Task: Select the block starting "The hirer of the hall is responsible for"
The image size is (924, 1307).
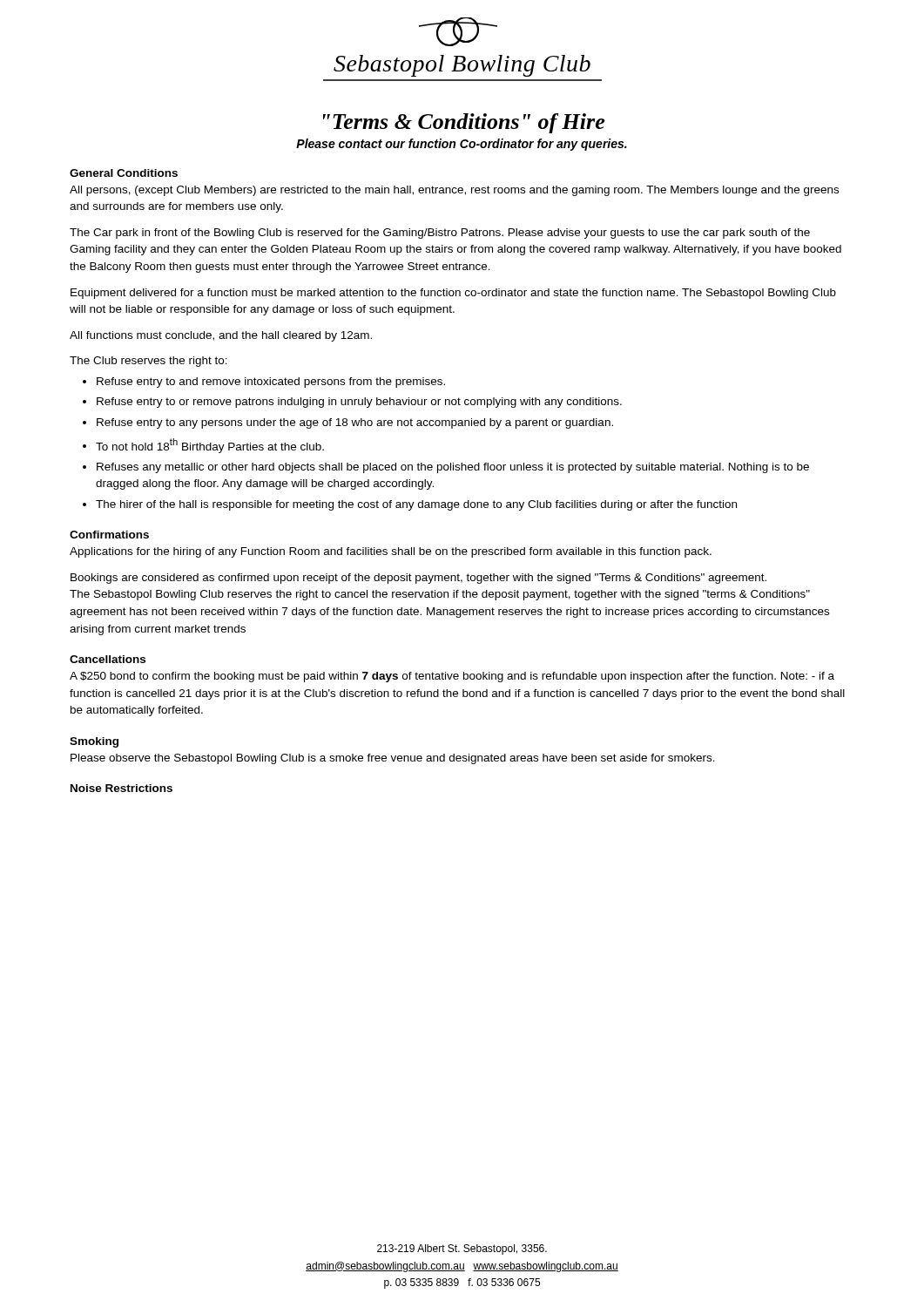Action: click(x=417, y=504)
